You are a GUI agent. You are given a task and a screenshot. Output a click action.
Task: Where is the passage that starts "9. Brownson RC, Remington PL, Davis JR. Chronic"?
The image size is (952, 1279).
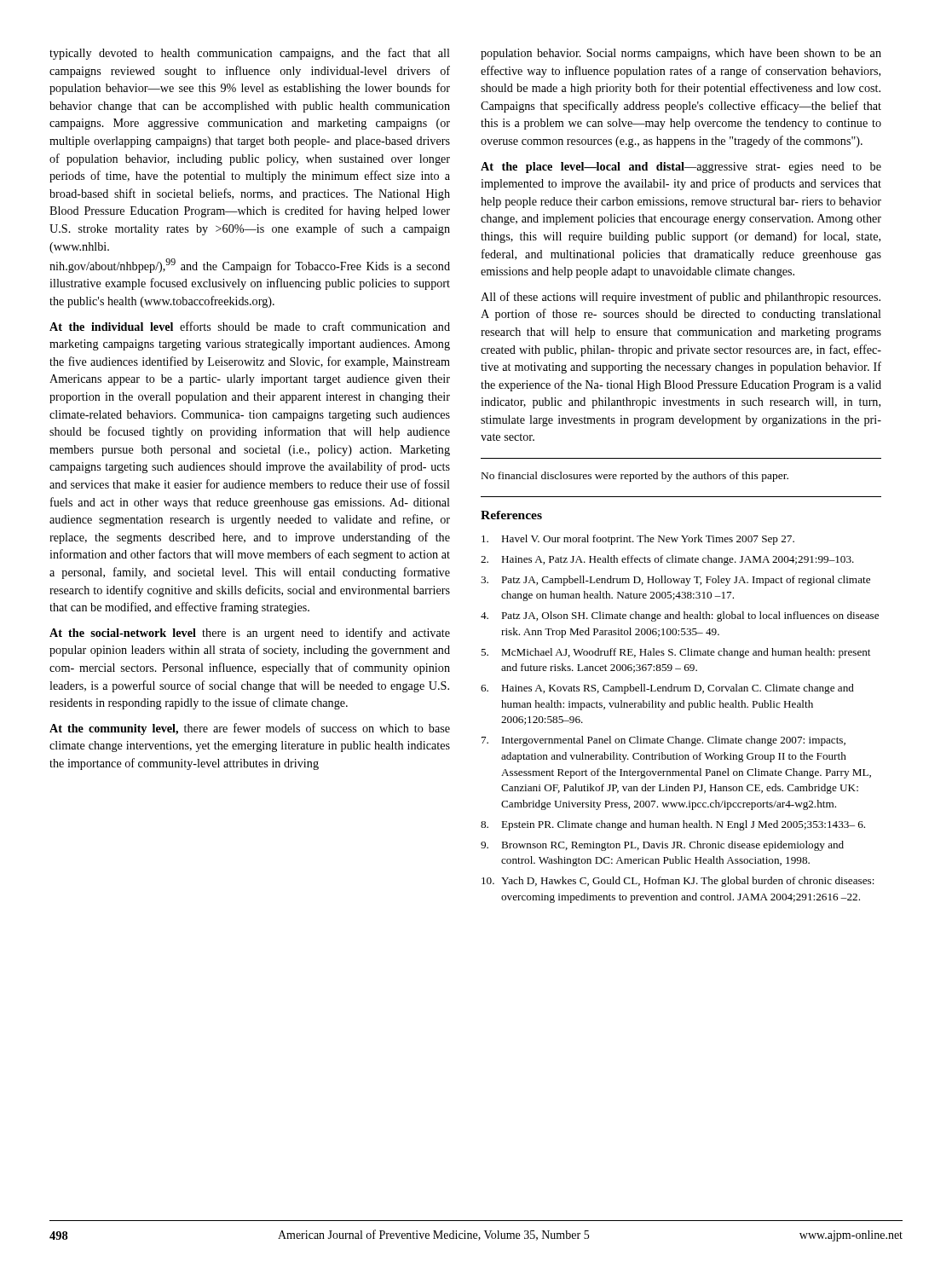coord(681,853)
